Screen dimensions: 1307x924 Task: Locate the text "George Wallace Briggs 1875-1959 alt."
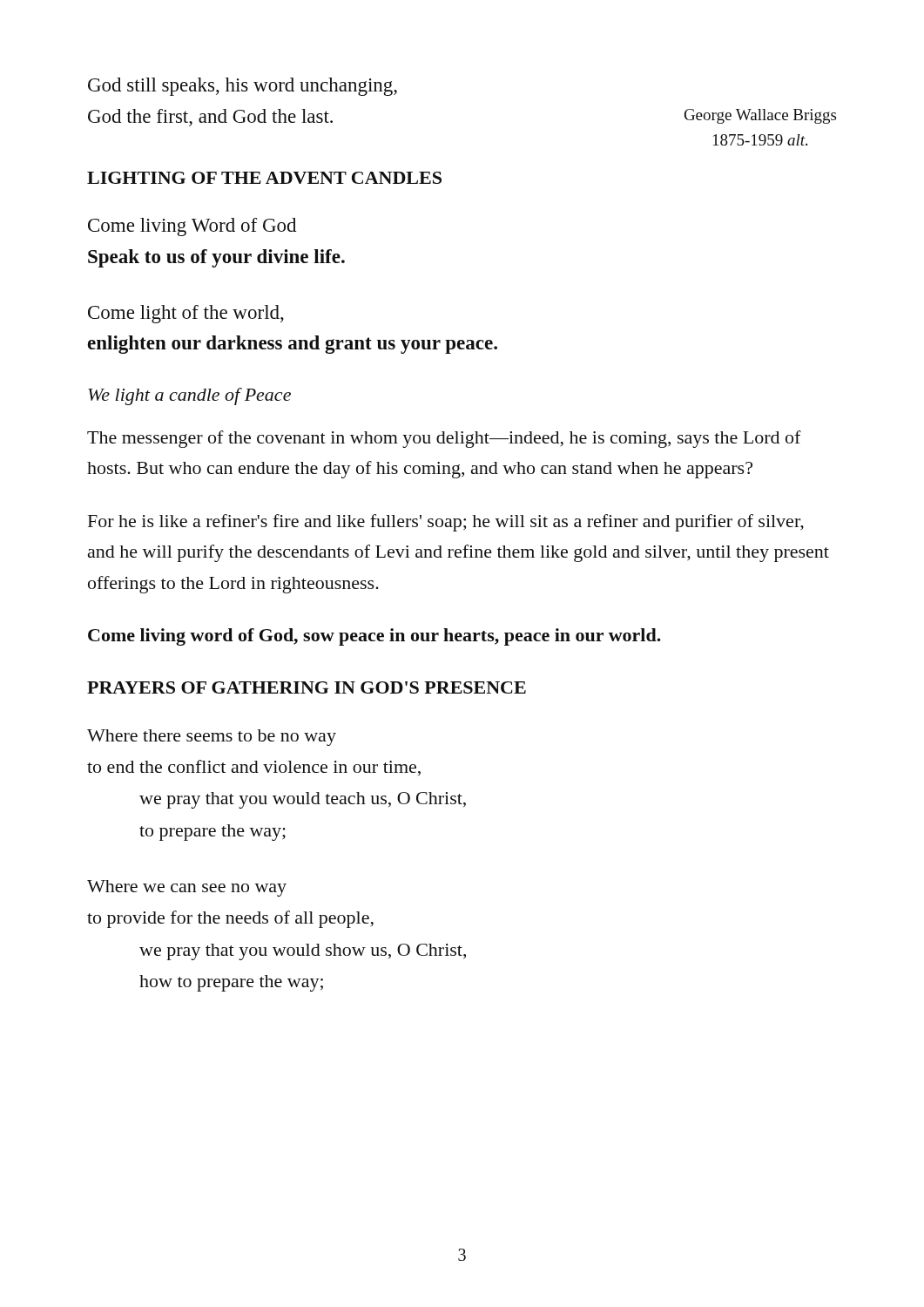pos(760,127)
